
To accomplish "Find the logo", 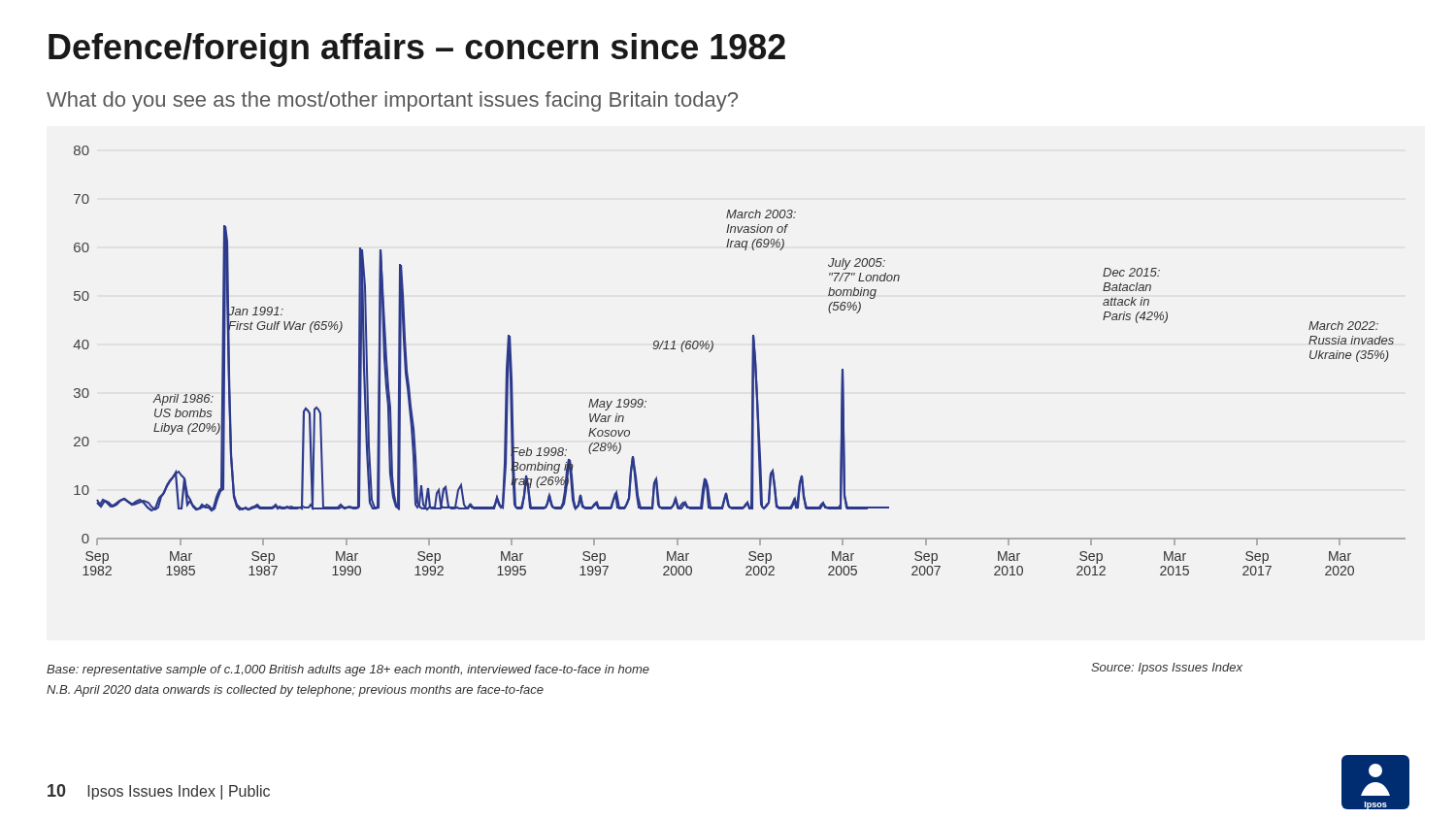I will click(1375, 782).
